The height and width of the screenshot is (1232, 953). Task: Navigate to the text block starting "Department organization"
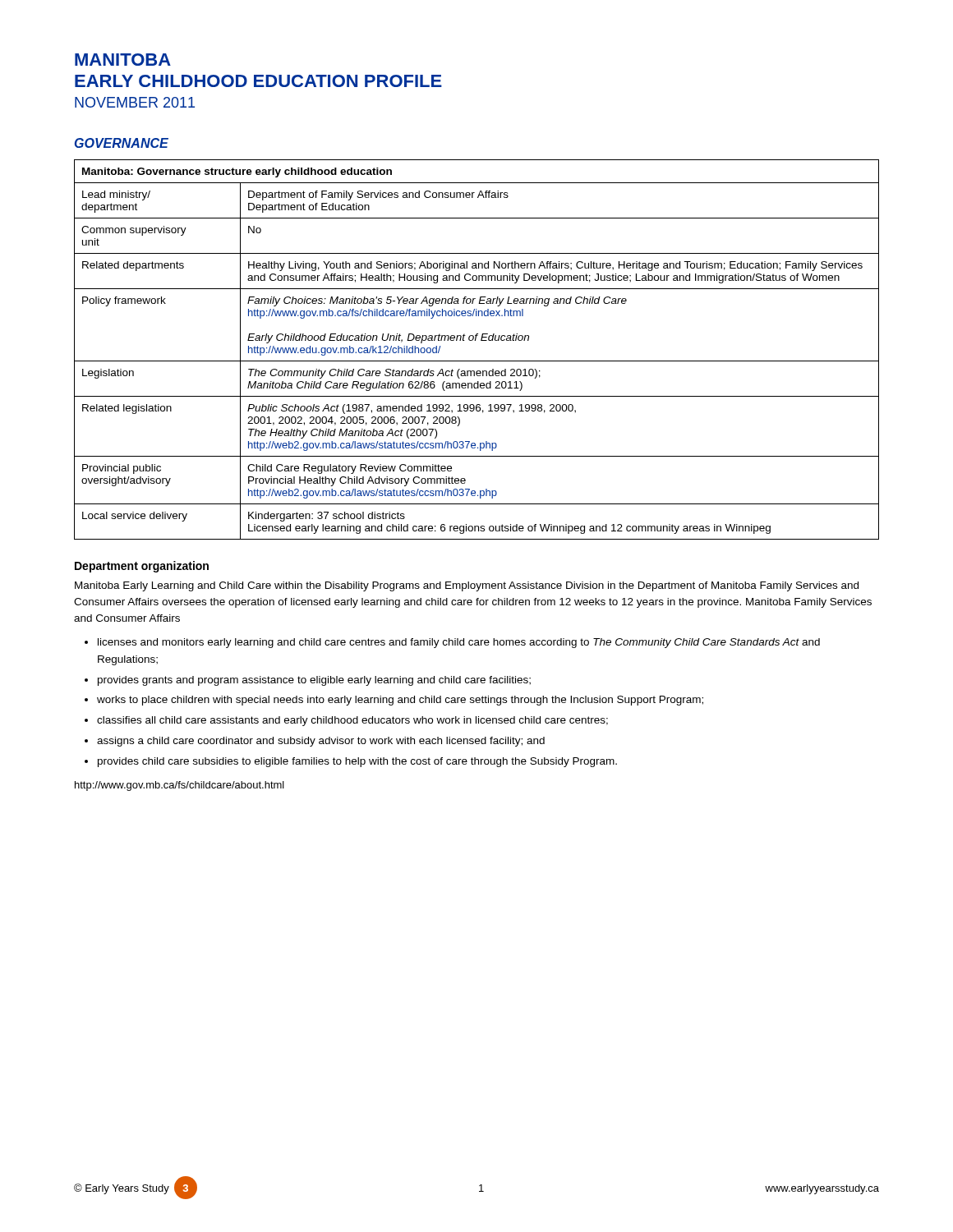pyautogui.click(x=142, y=566)
